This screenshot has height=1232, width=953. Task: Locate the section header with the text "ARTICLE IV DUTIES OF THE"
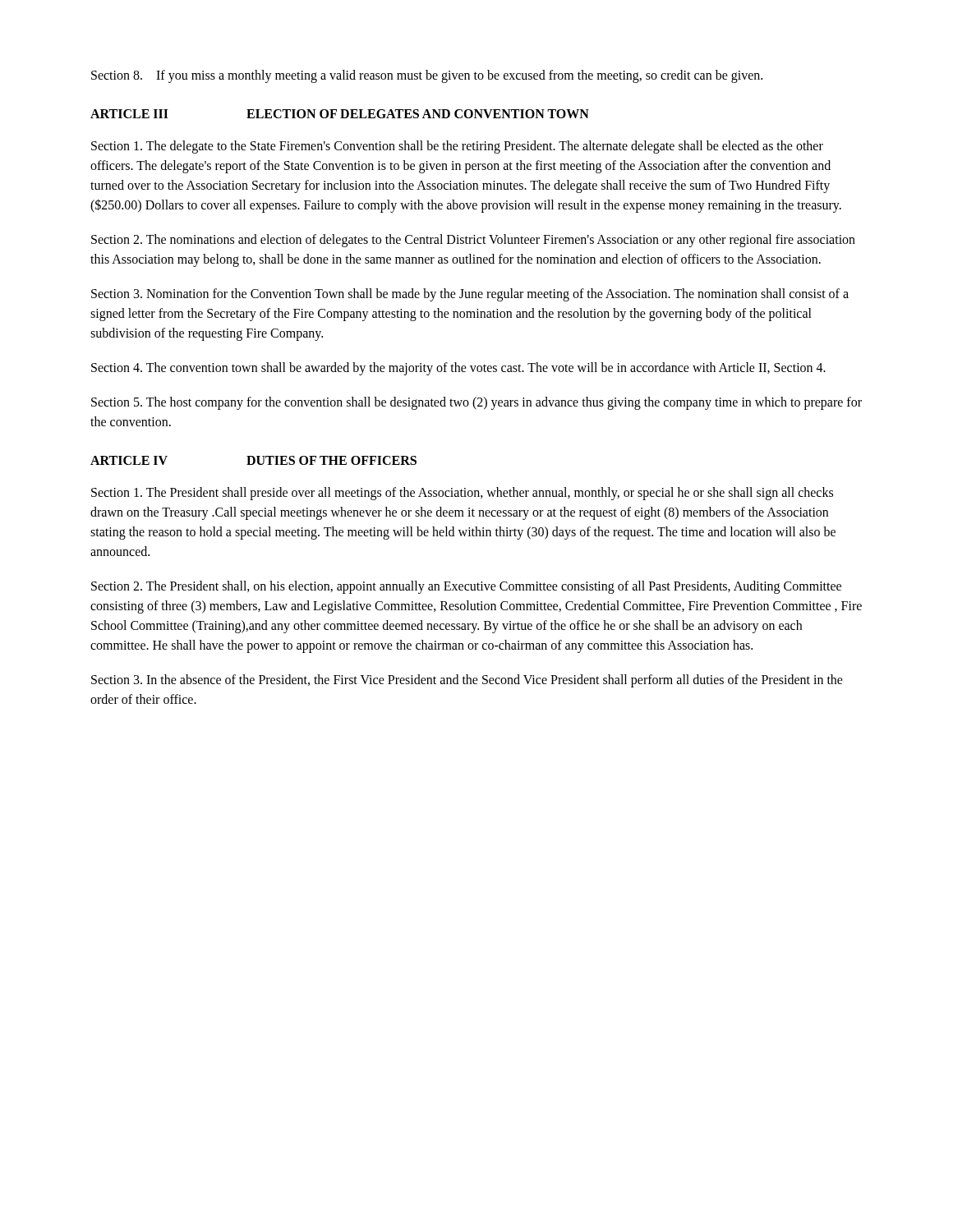pos(254,461)
